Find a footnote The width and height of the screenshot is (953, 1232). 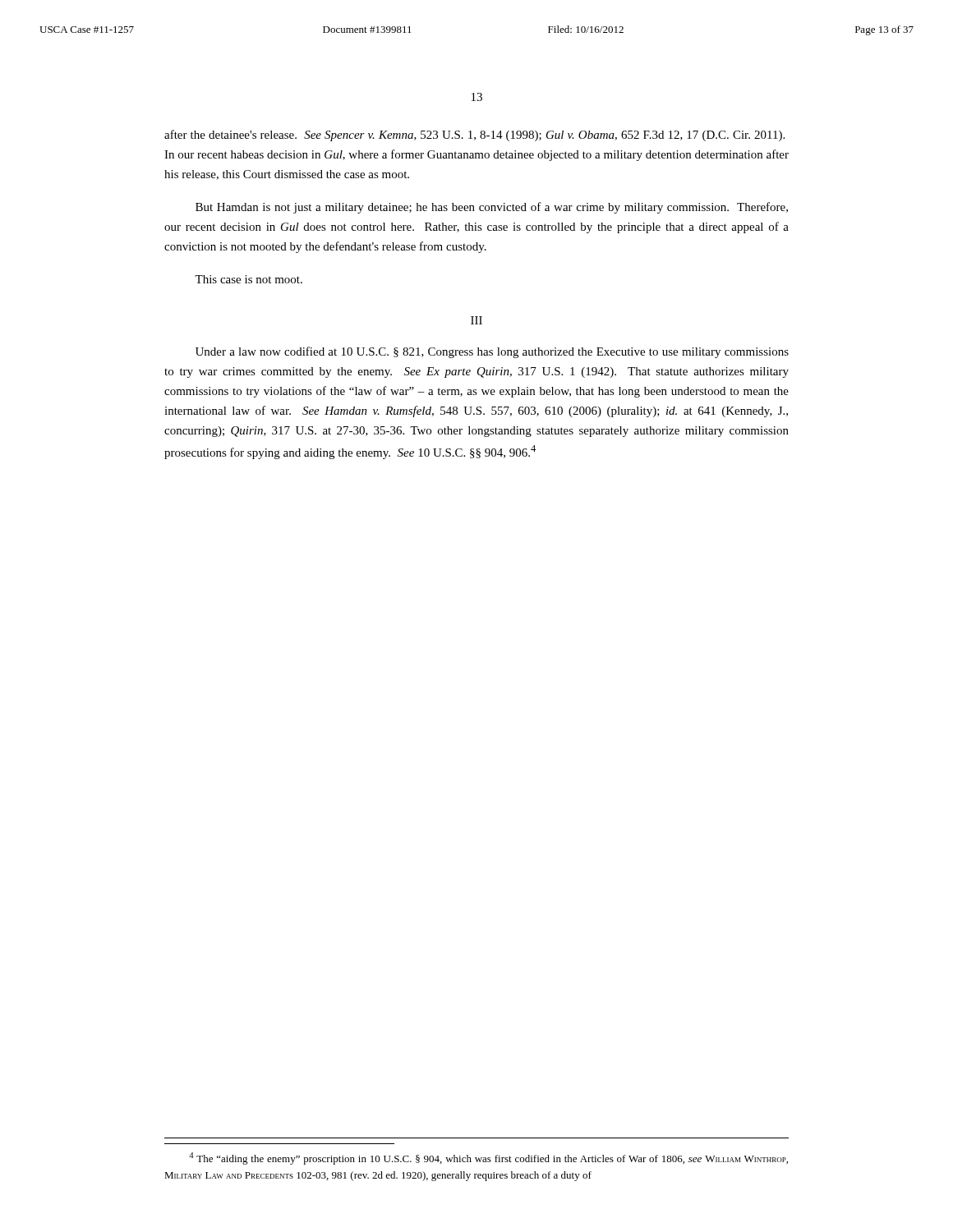pyautogui.click(x=476, y=1163)
